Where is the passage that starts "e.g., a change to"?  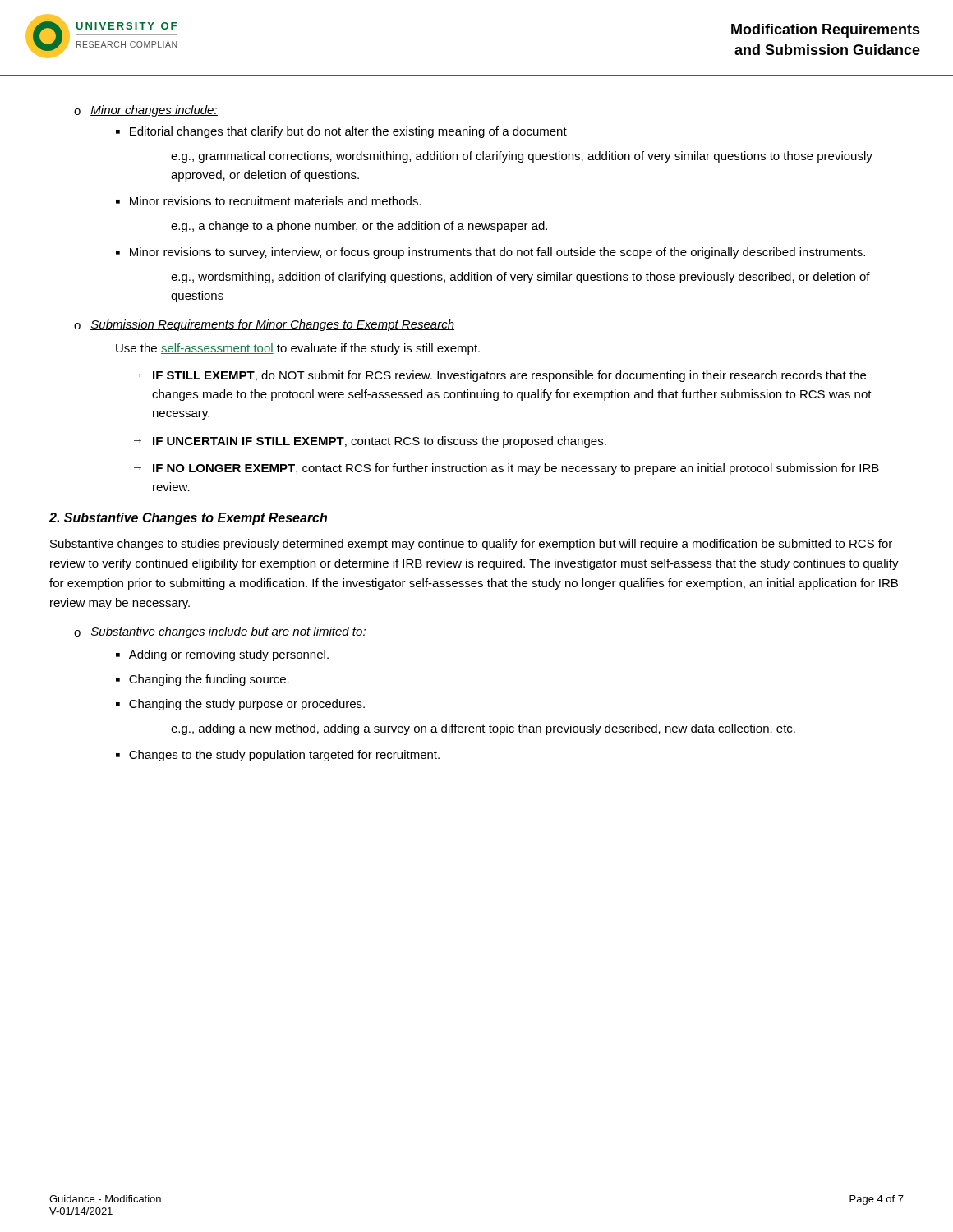tap(360, 226)
